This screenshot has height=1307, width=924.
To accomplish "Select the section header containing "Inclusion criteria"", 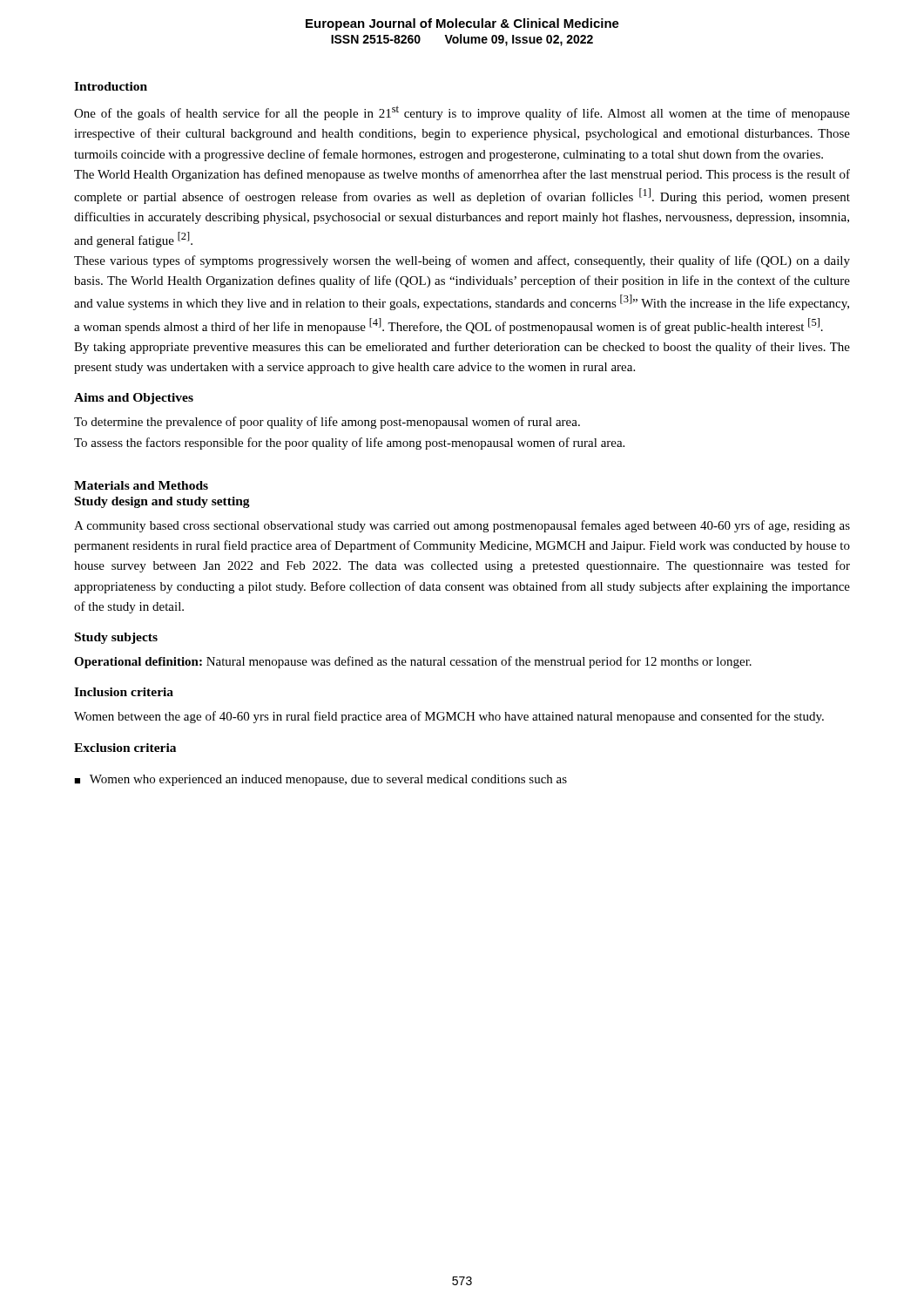I will point(124,692).
